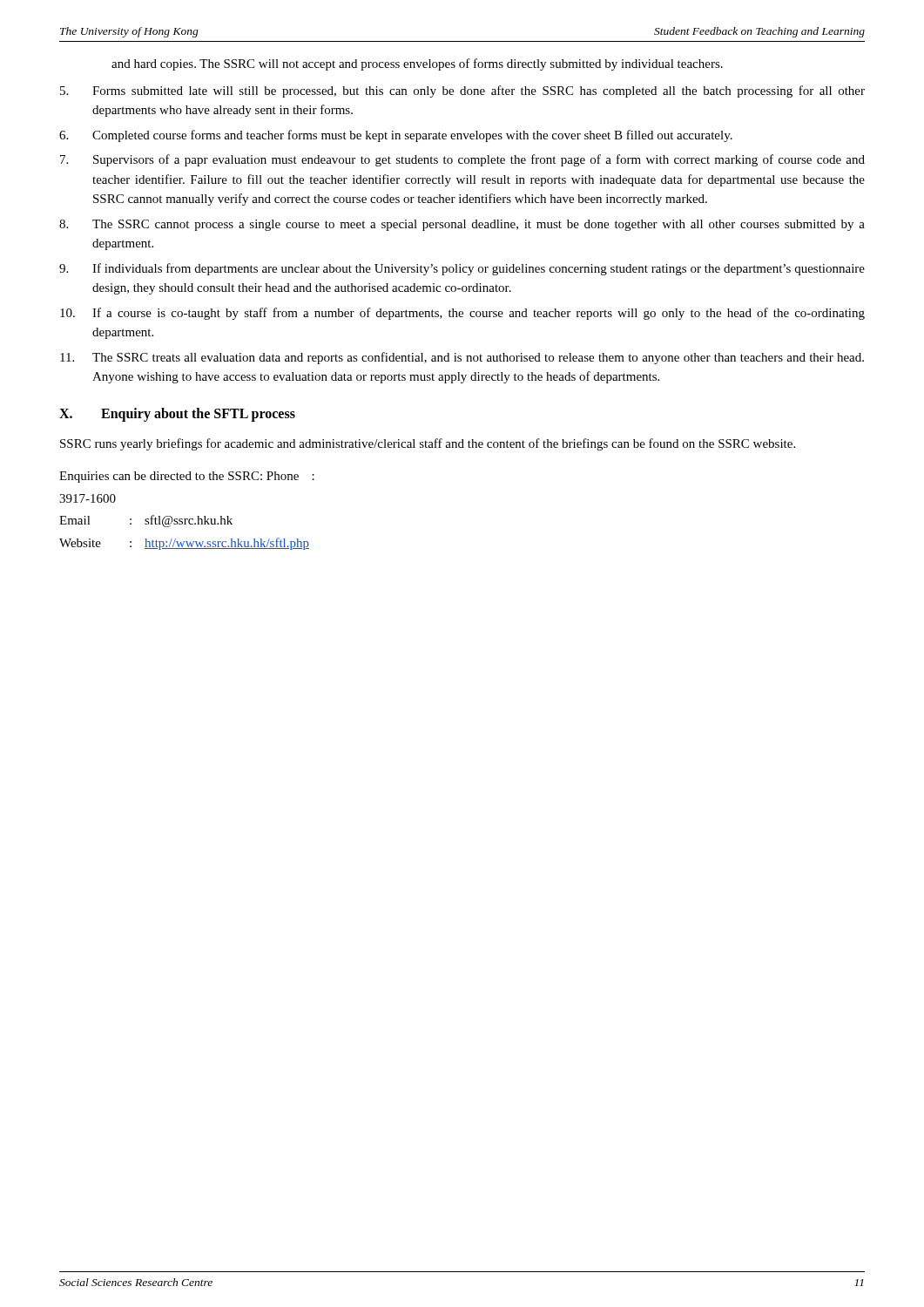Select the region starting "10. If a course is"

[462, 322]
